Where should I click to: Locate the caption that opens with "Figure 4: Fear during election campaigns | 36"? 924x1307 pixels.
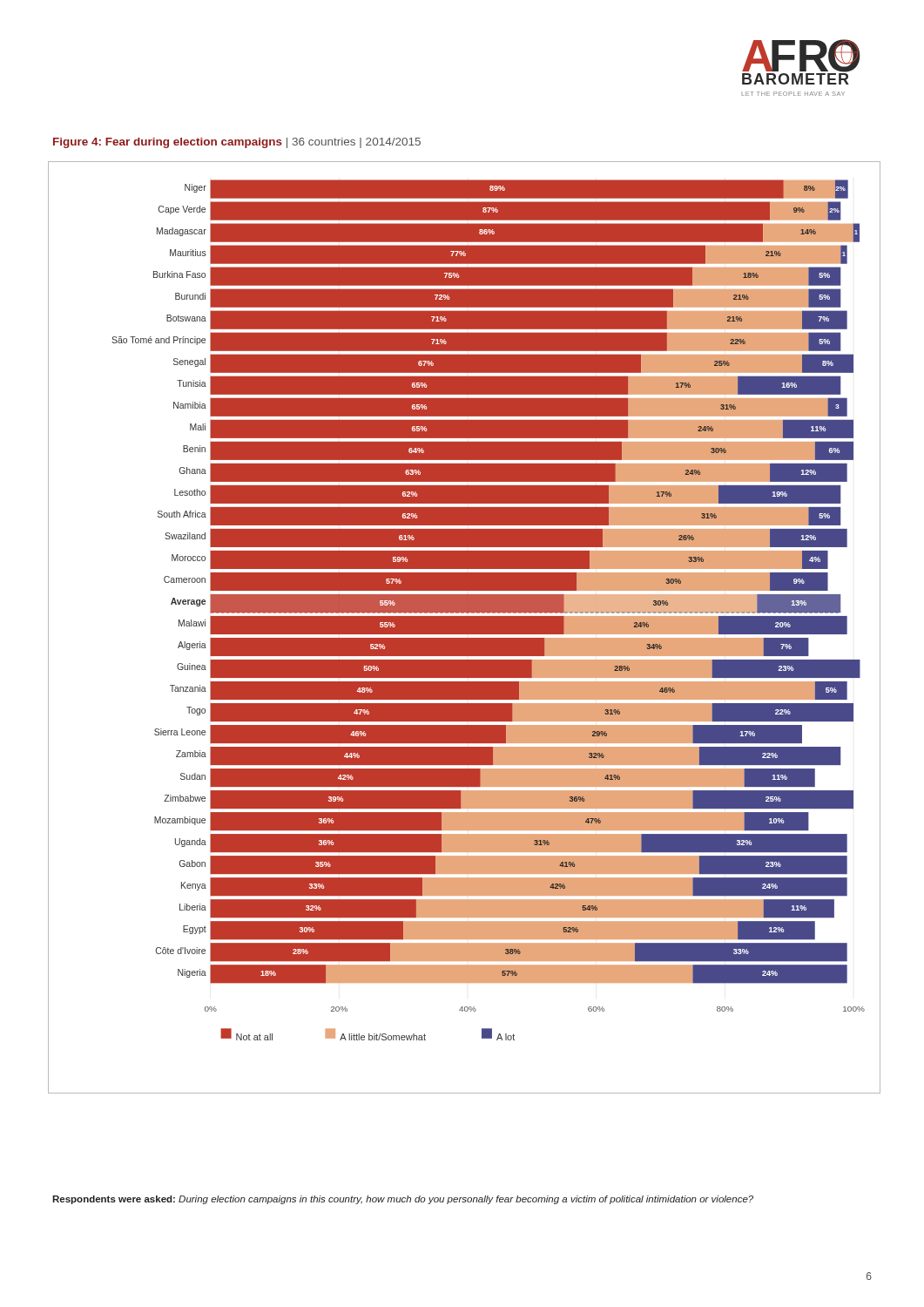(237, 142)
